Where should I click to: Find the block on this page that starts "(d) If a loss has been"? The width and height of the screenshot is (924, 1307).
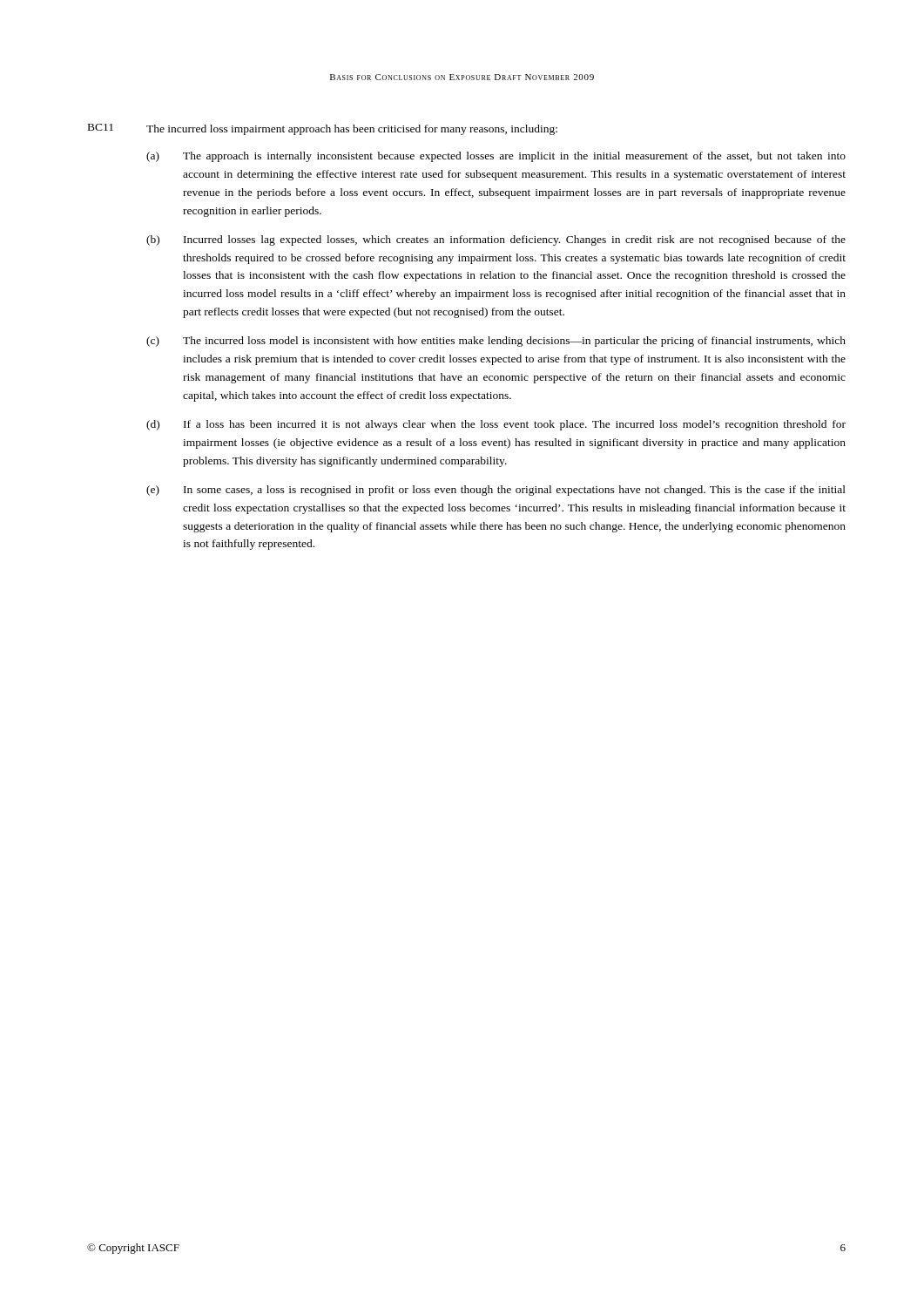496,443
